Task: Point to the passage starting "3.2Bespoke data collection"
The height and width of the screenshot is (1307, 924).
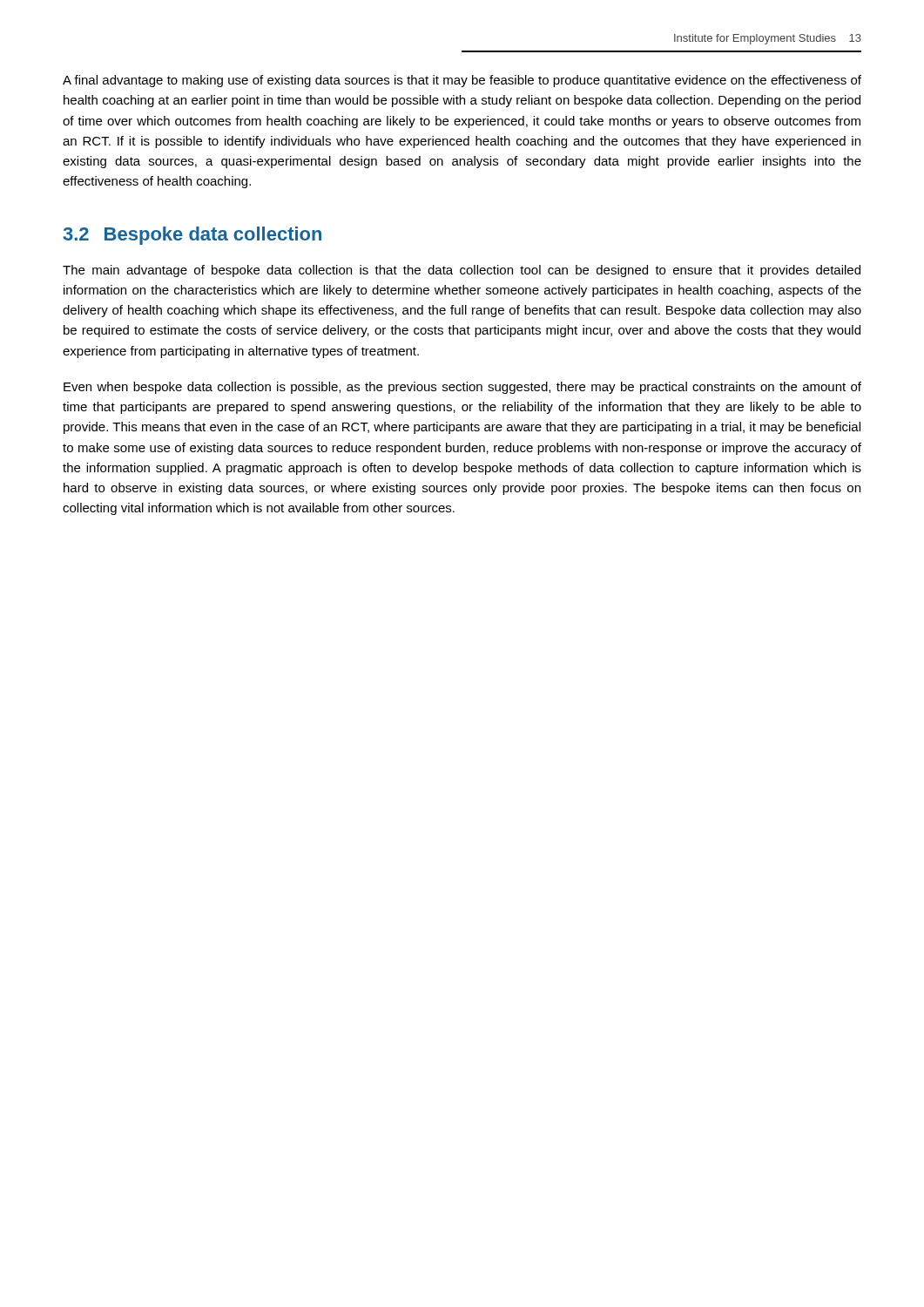Action: pos(192,236)
